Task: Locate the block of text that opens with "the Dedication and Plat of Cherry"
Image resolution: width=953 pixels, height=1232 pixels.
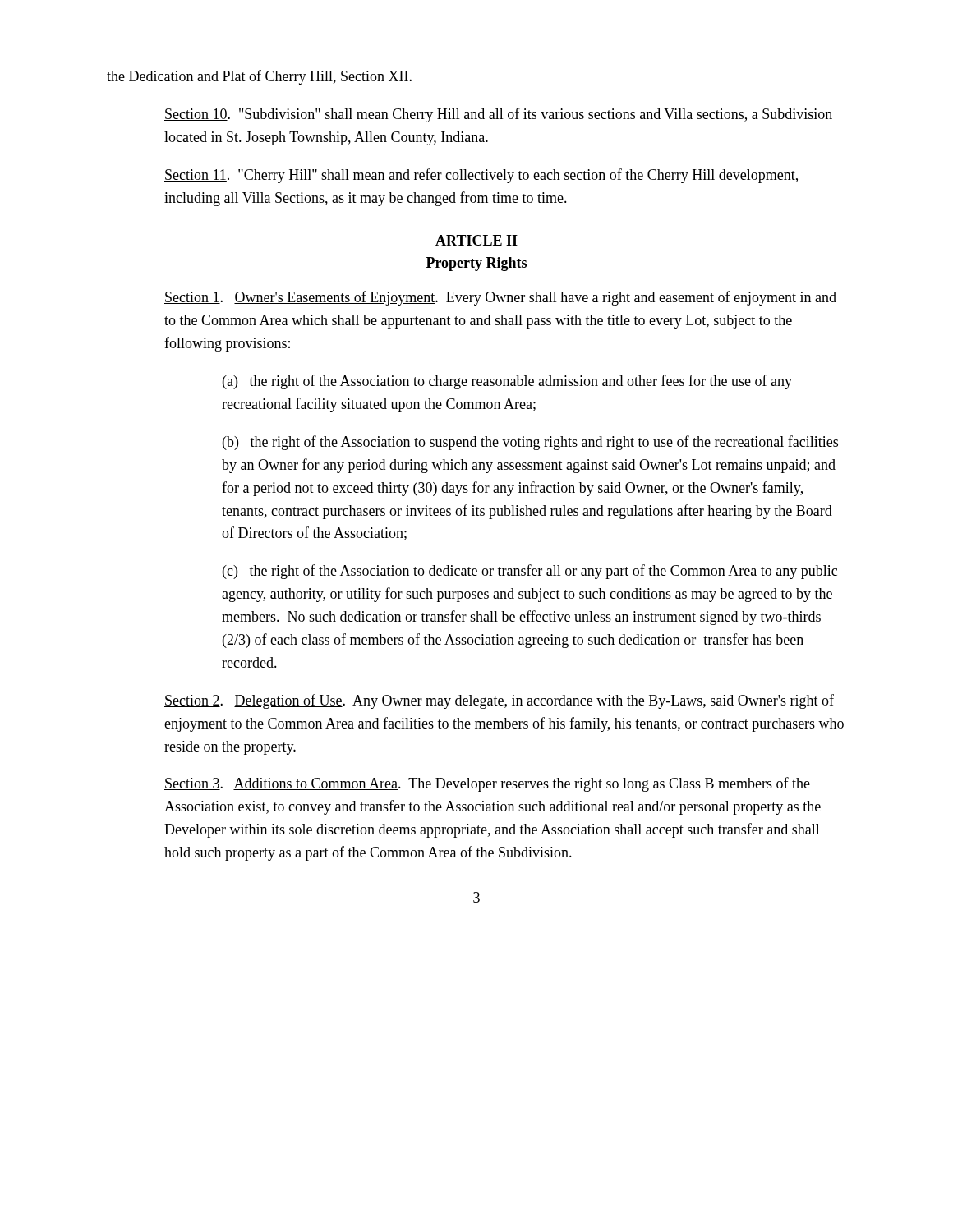Action: 260,76
